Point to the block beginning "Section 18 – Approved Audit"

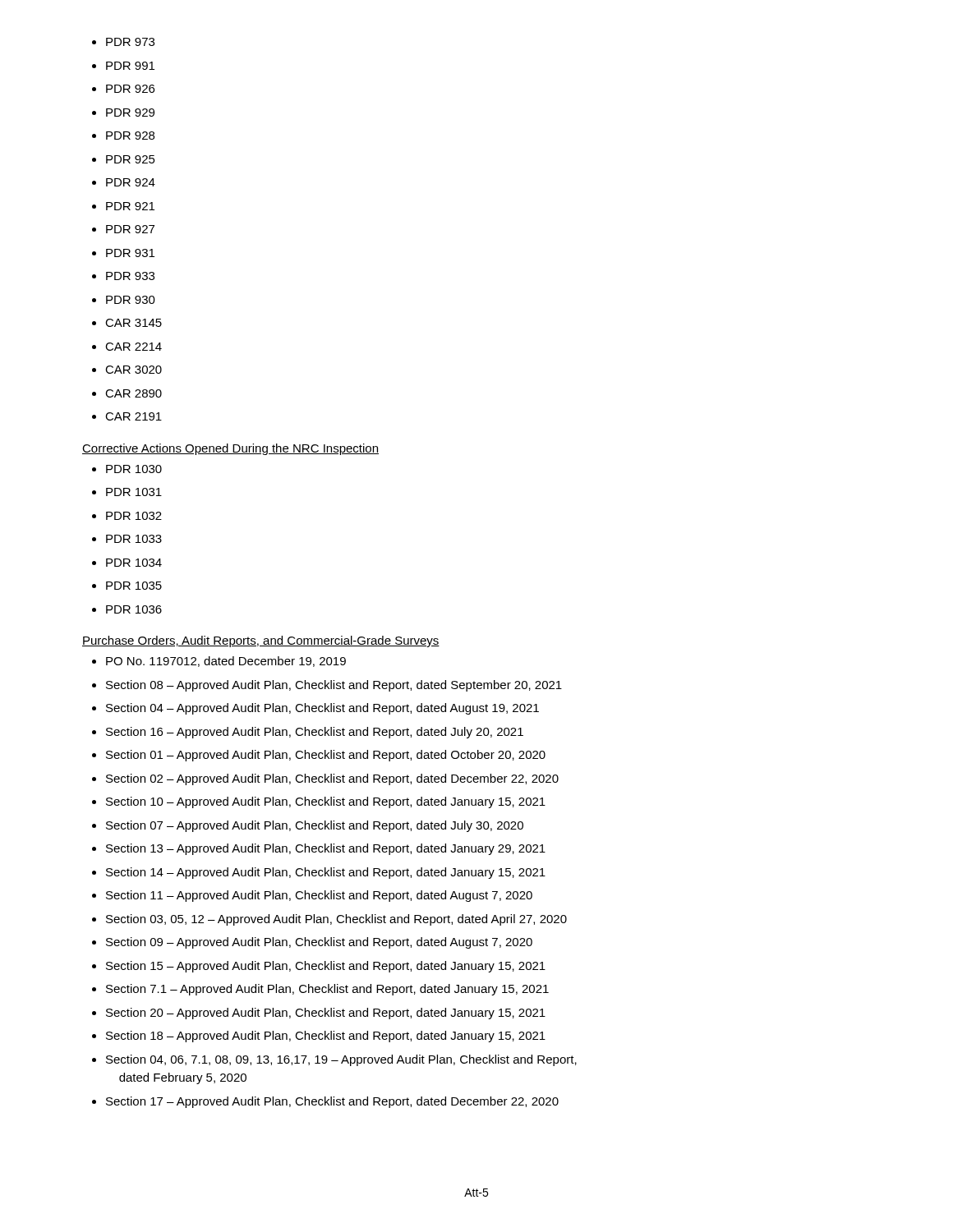click(x=476, y=1036)
